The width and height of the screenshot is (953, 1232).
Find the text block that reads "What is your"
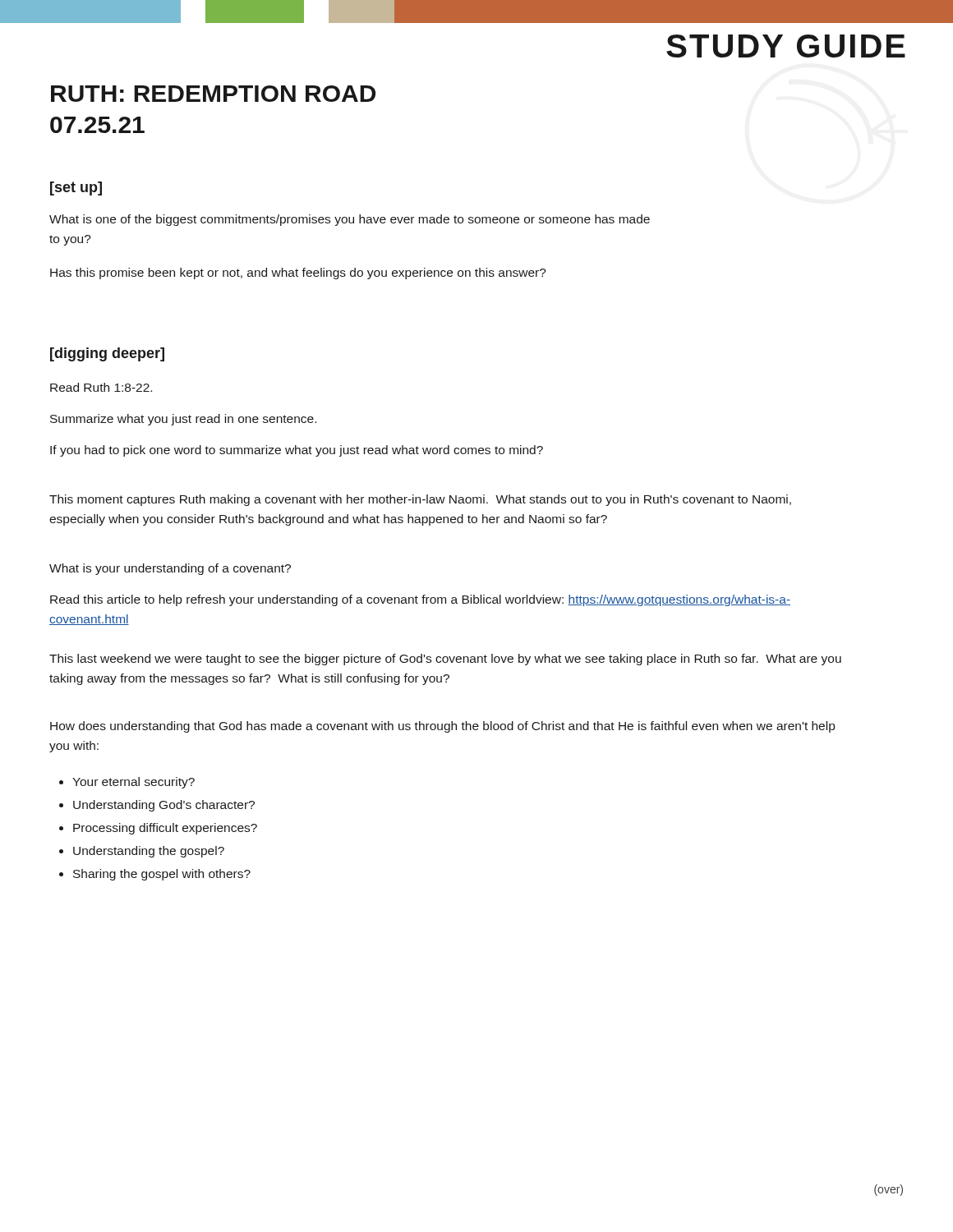pos(170,568)
